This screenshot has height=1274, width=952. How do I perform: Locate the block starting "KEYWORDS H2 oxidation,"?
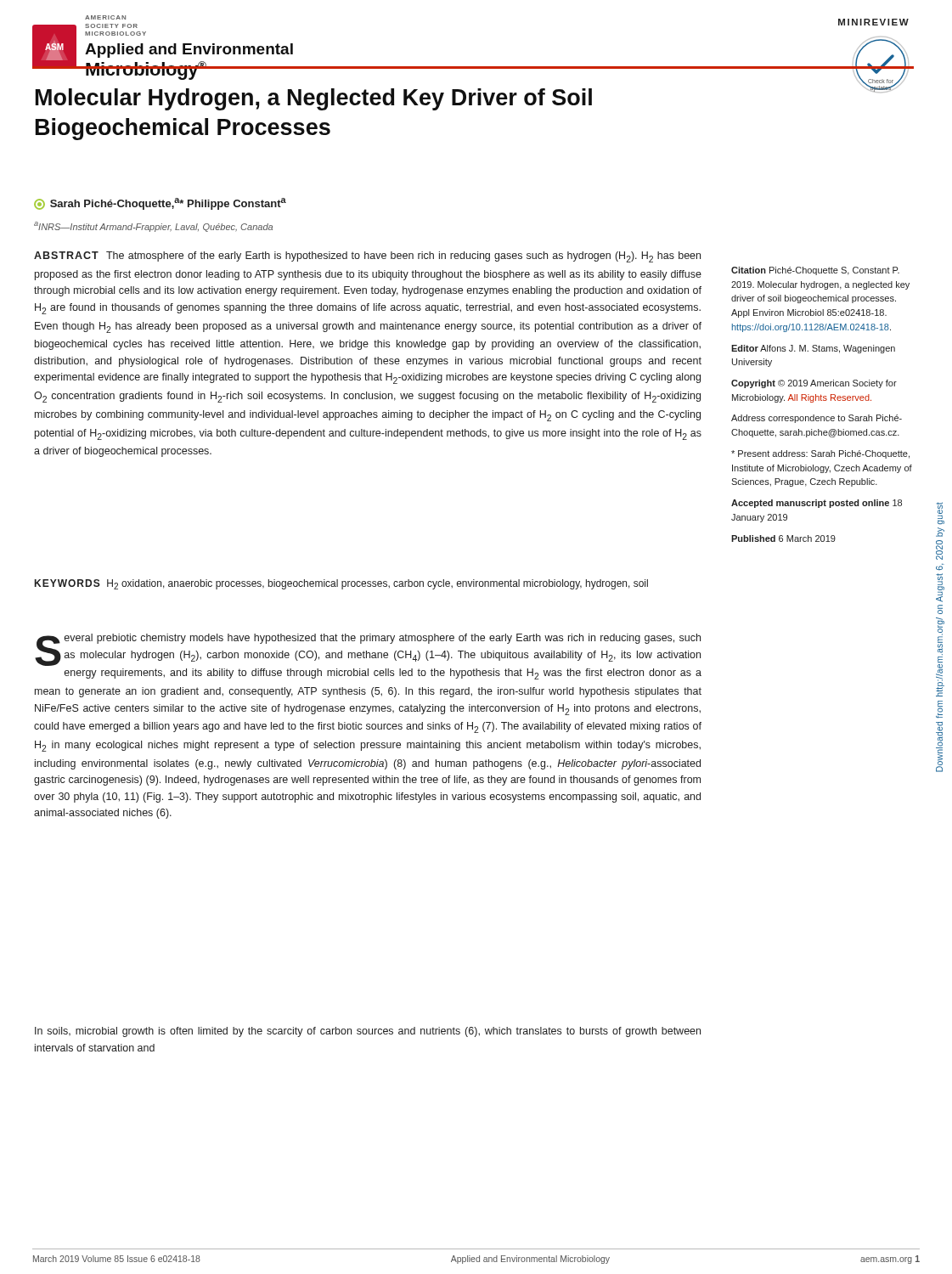coord(341,585)
